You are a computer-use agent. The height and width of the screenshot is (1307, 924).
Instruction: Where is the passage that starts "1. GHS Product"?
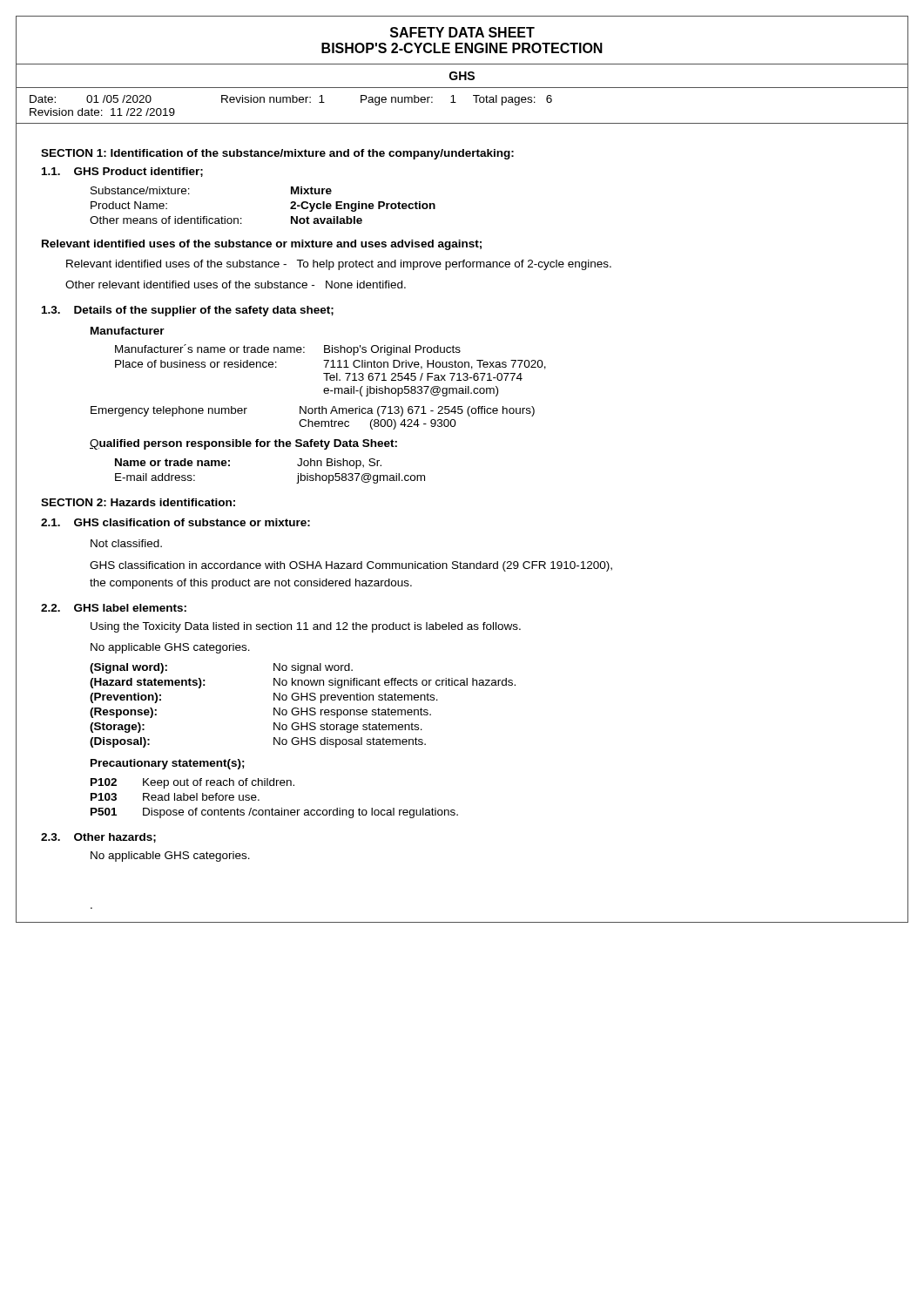click(122, 172)
